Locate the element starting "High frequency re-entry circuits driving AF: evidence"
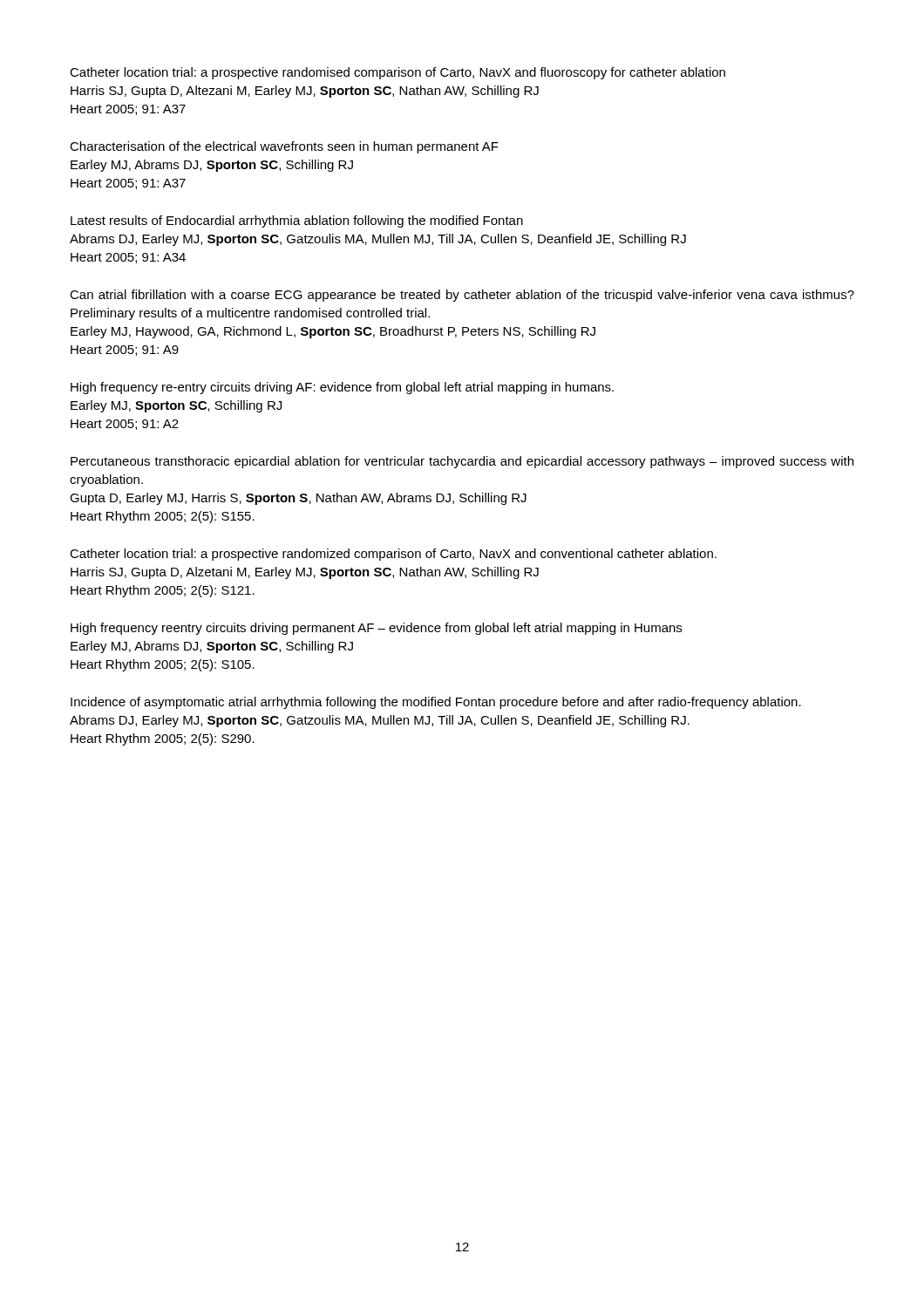924x1308 pixels. (x=342, y=388)
